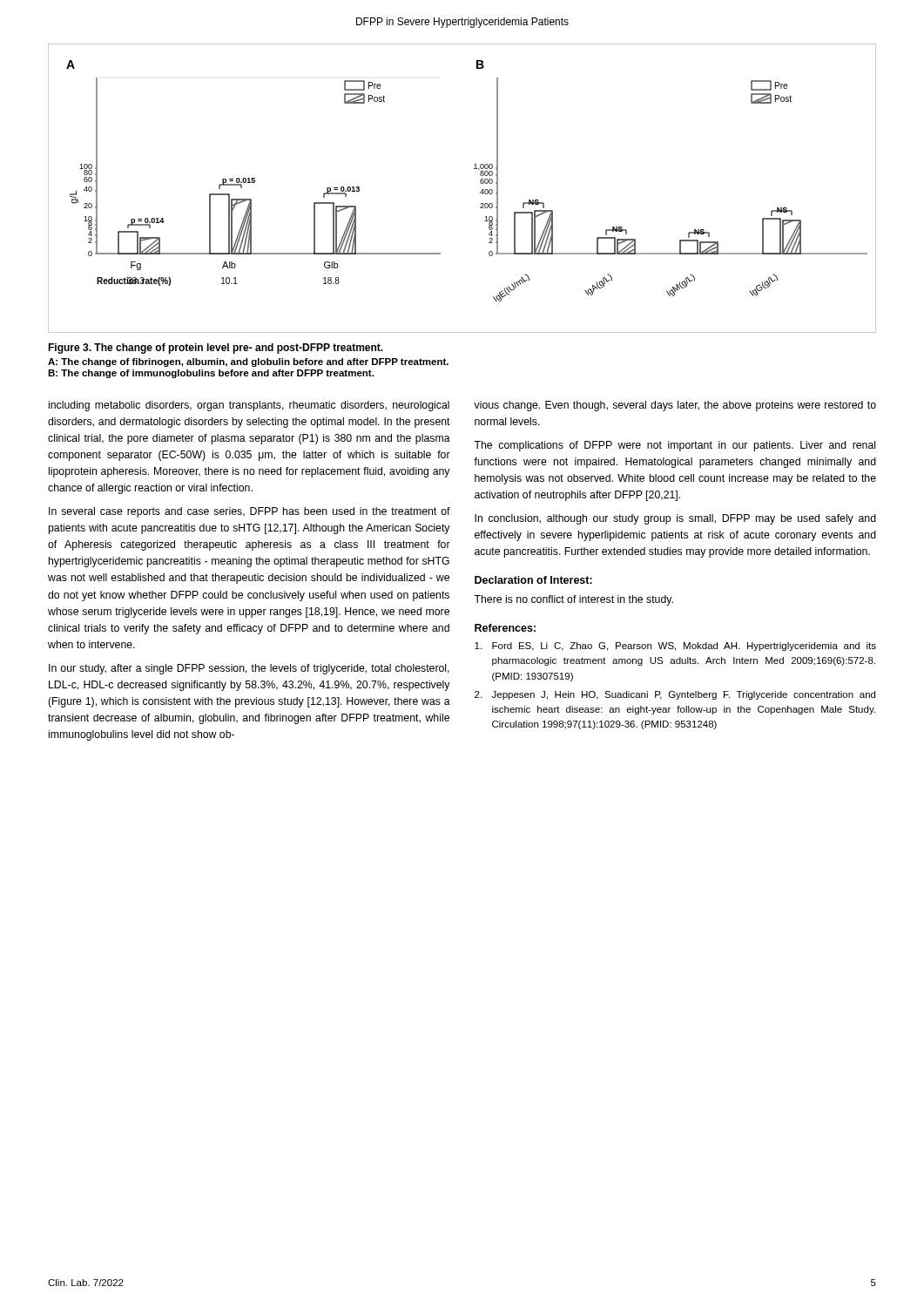Viewport: 924px width, 1307px height.
Task: Point to the block beginning "vious change. Even though,"
Action: pyautogui.click(x=675, y=413)
